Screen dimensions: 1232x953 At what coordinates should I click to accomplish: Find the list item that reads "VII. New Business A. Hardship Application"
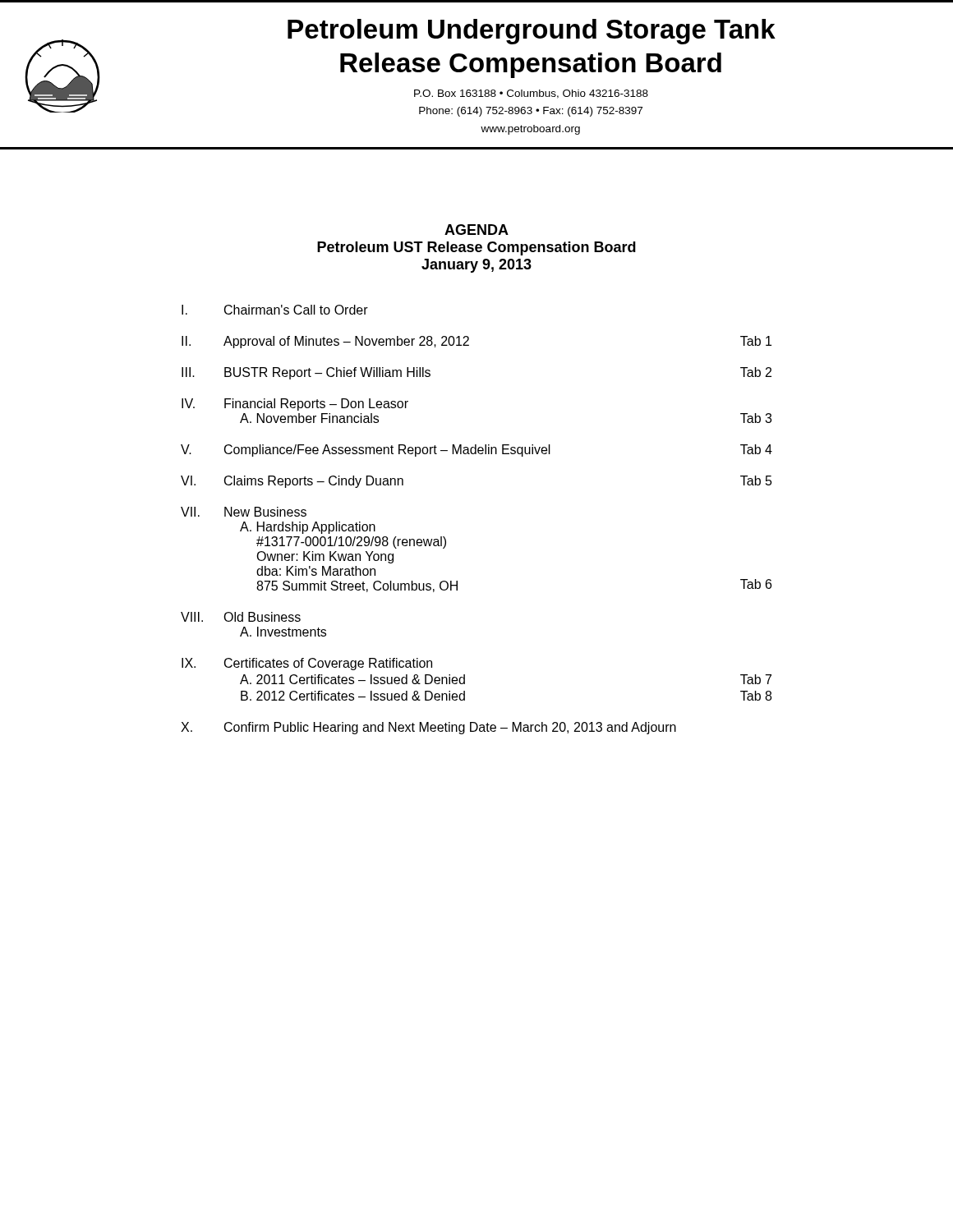click(x=244, y=512)
